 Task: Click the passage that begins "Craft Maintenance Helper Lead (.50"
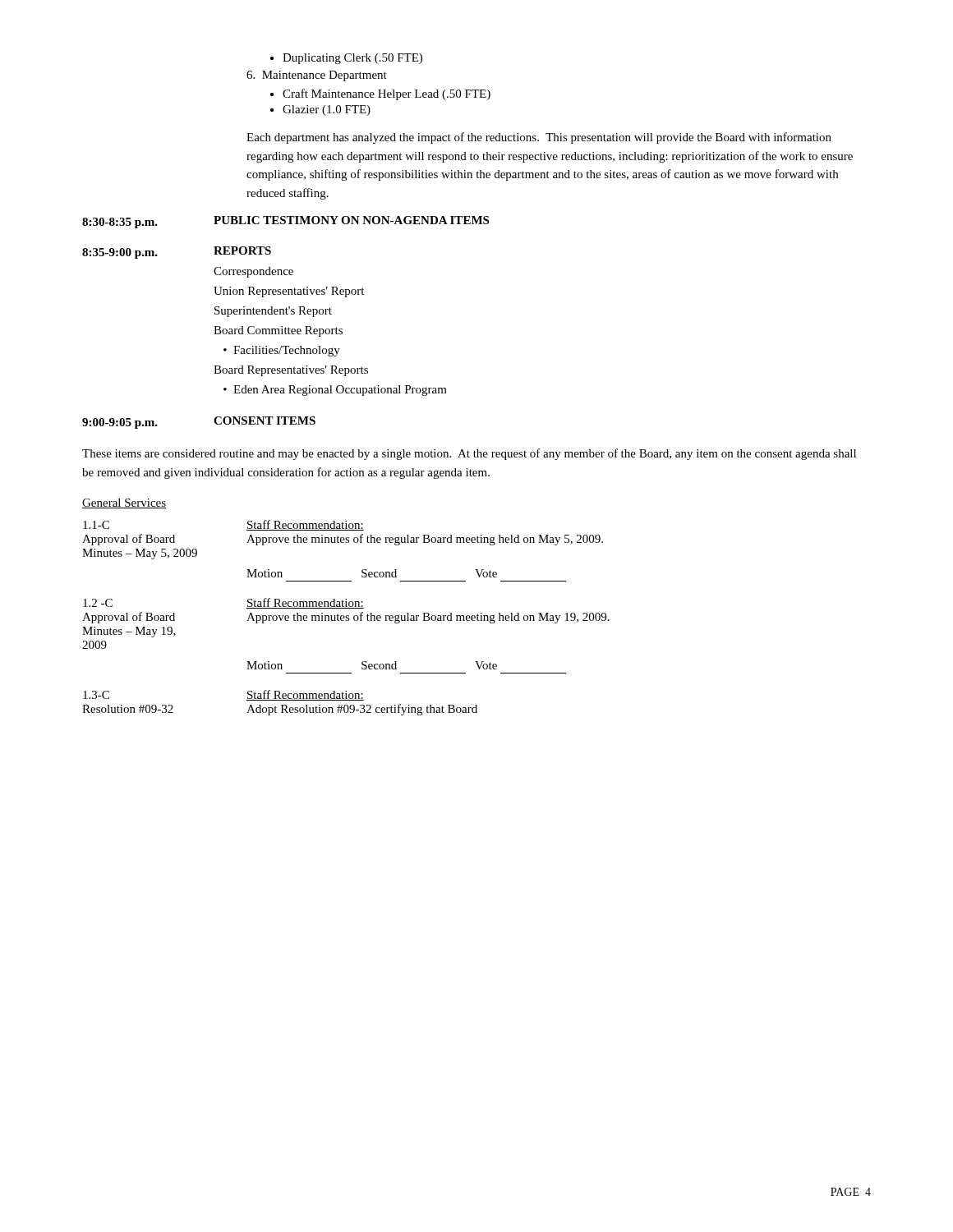(387, 94)
